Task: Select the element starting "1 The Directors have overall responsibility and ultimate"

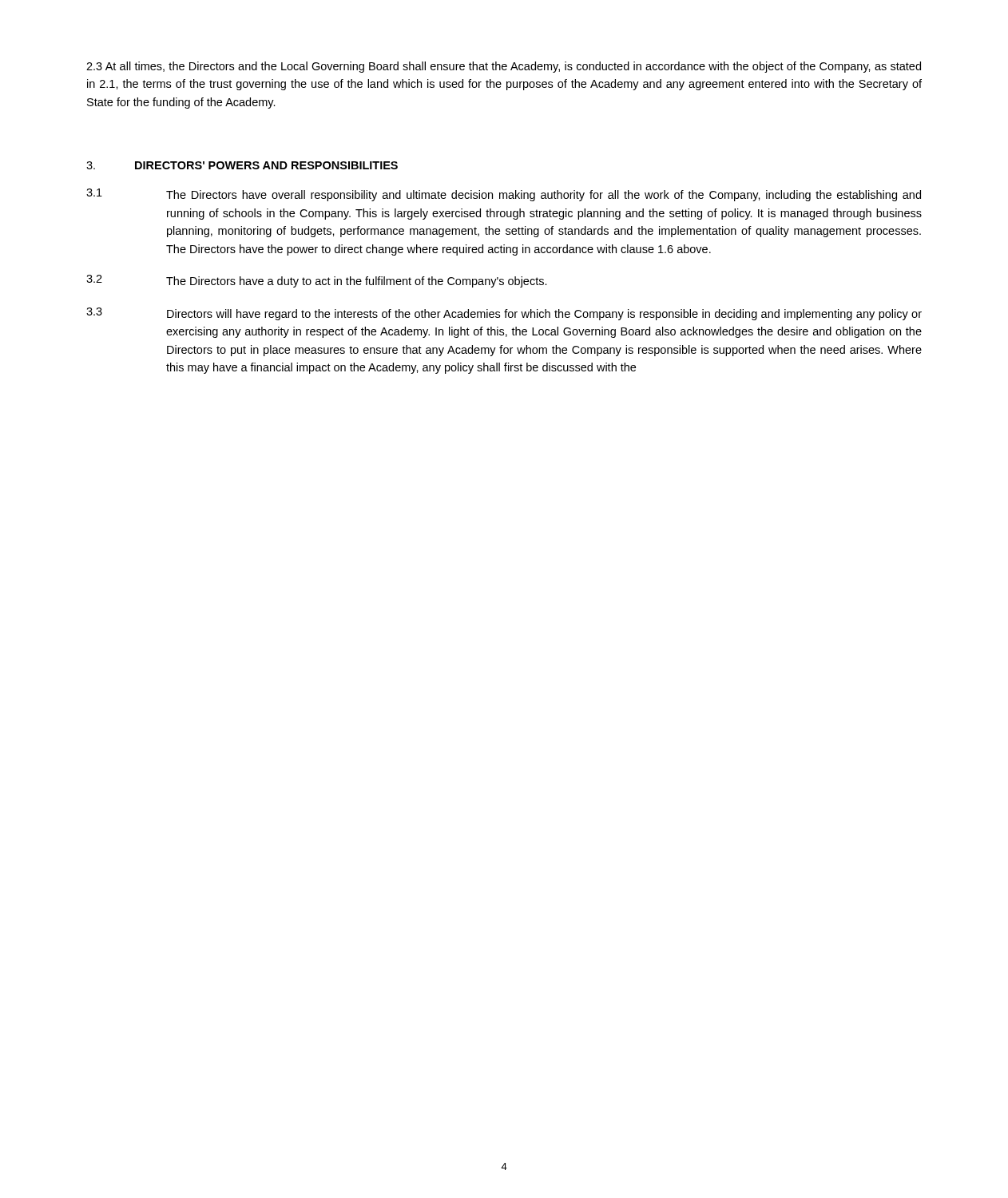Action: 504,222
